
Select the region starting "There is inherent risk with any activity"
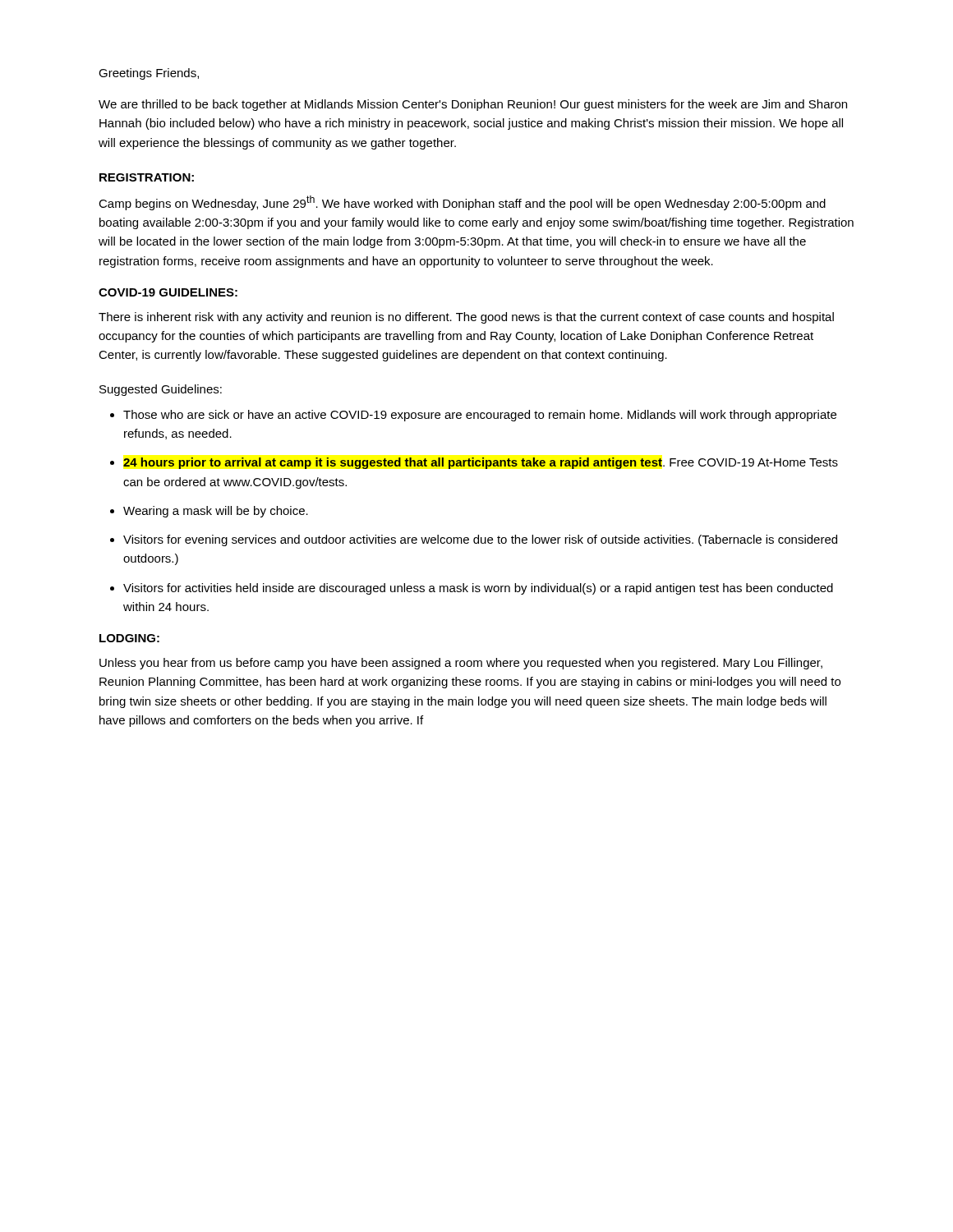pyautogui.click(x=467, y=336)
